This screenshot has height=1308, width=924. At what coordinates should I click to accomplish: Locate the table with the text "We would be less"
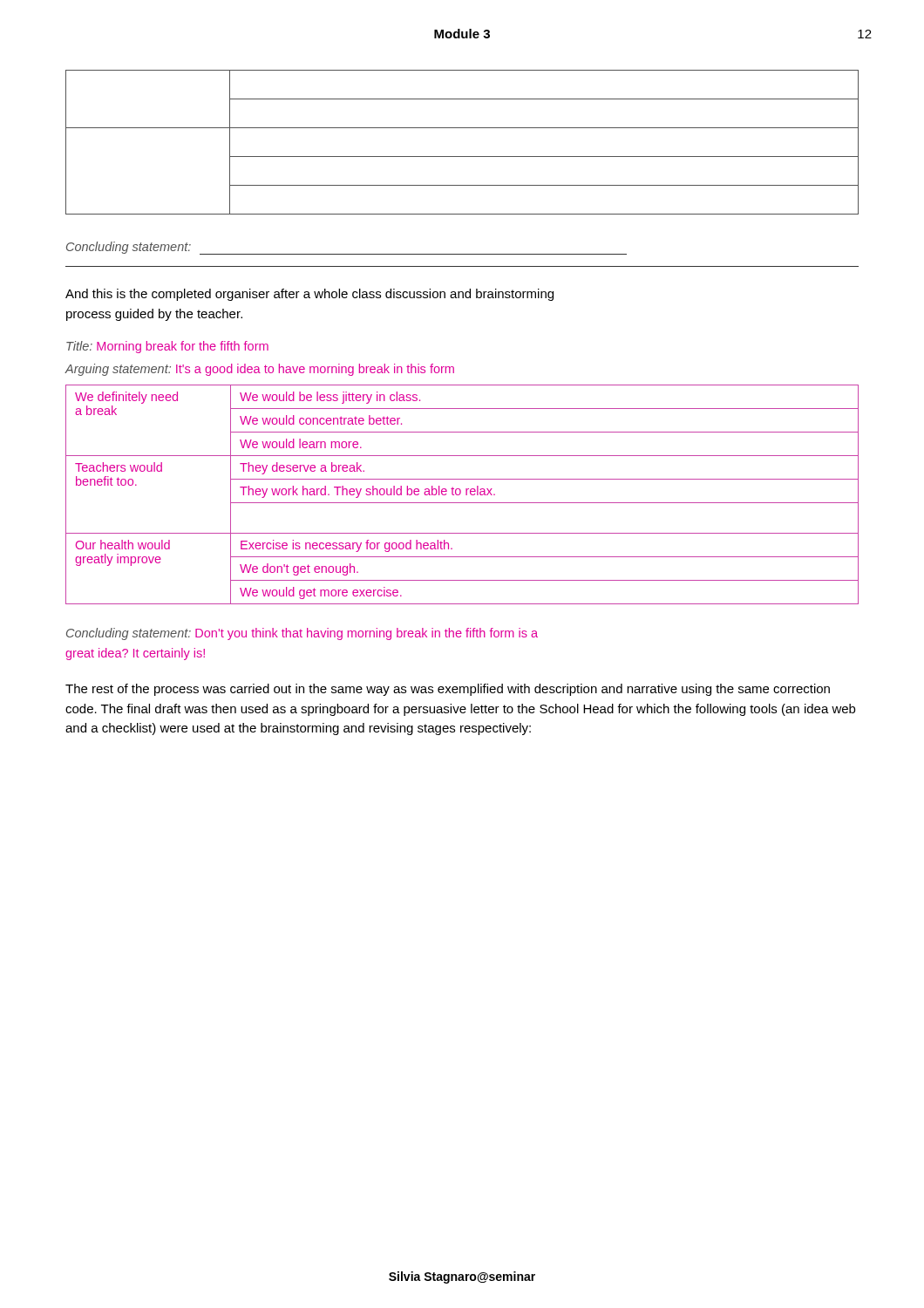[x=462, y=494]
